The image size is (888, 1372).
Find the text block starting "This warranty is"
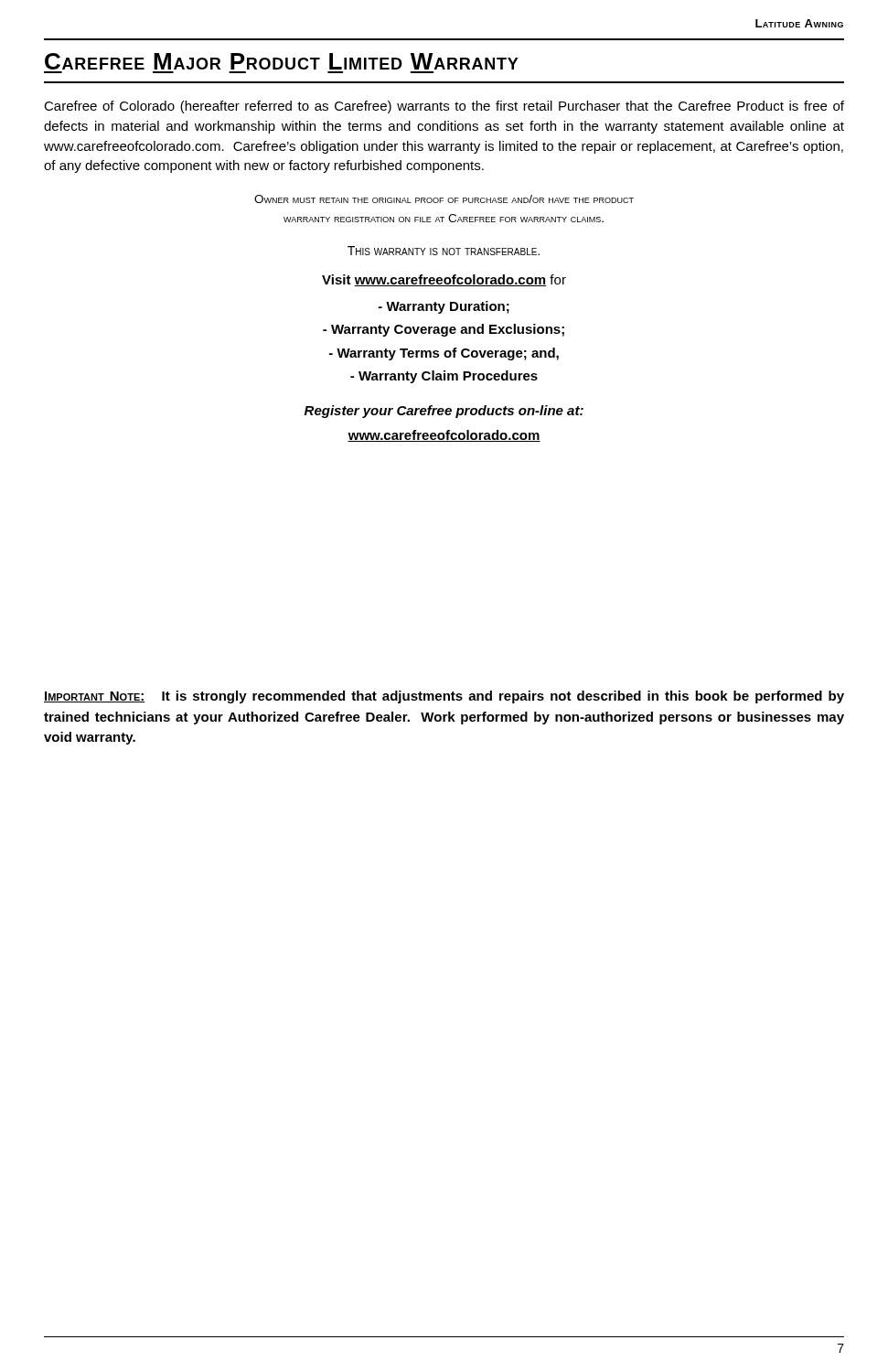444,250
